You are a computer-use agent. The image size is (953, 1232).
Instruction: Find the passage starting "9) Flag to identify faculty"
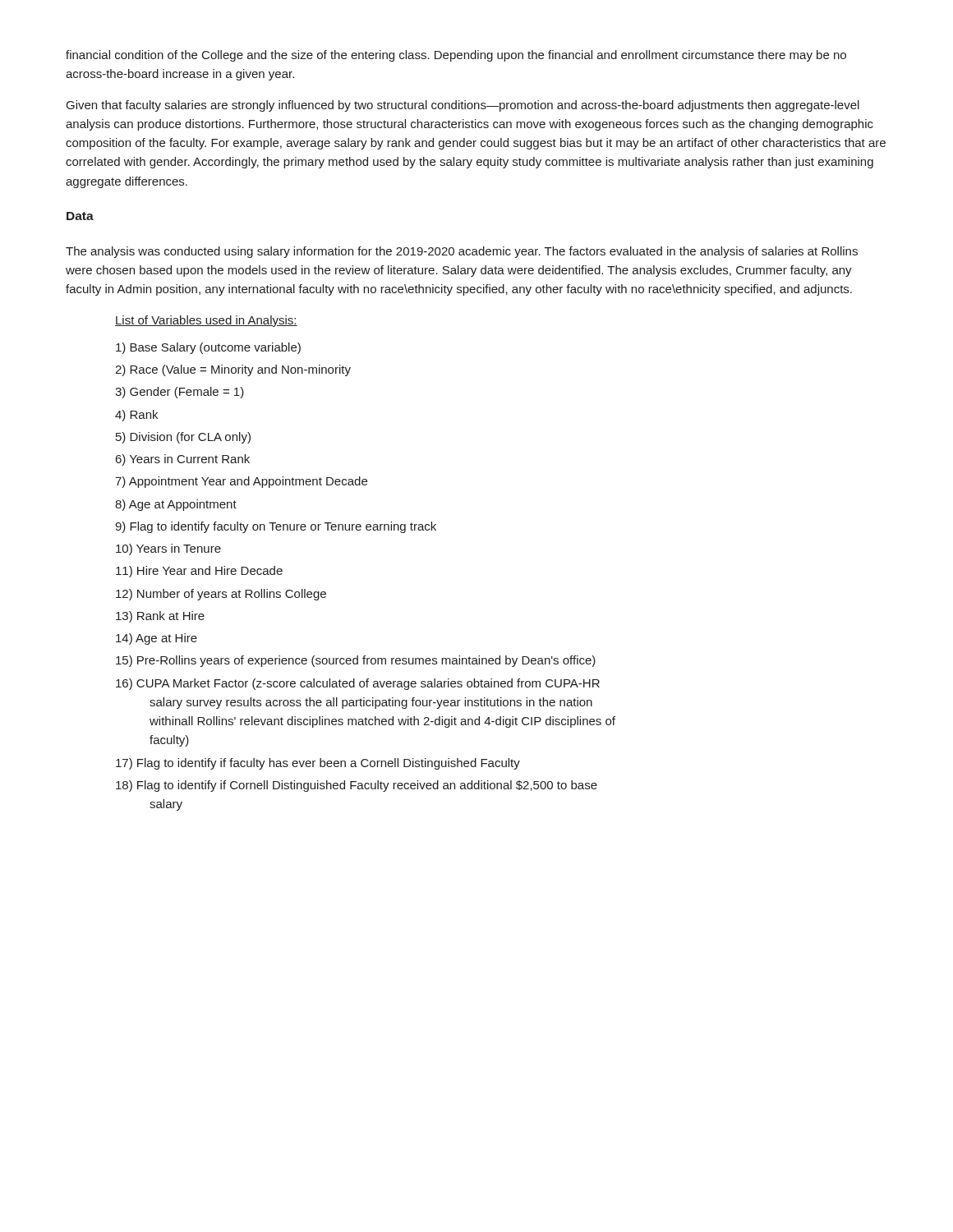coord(276,526)
